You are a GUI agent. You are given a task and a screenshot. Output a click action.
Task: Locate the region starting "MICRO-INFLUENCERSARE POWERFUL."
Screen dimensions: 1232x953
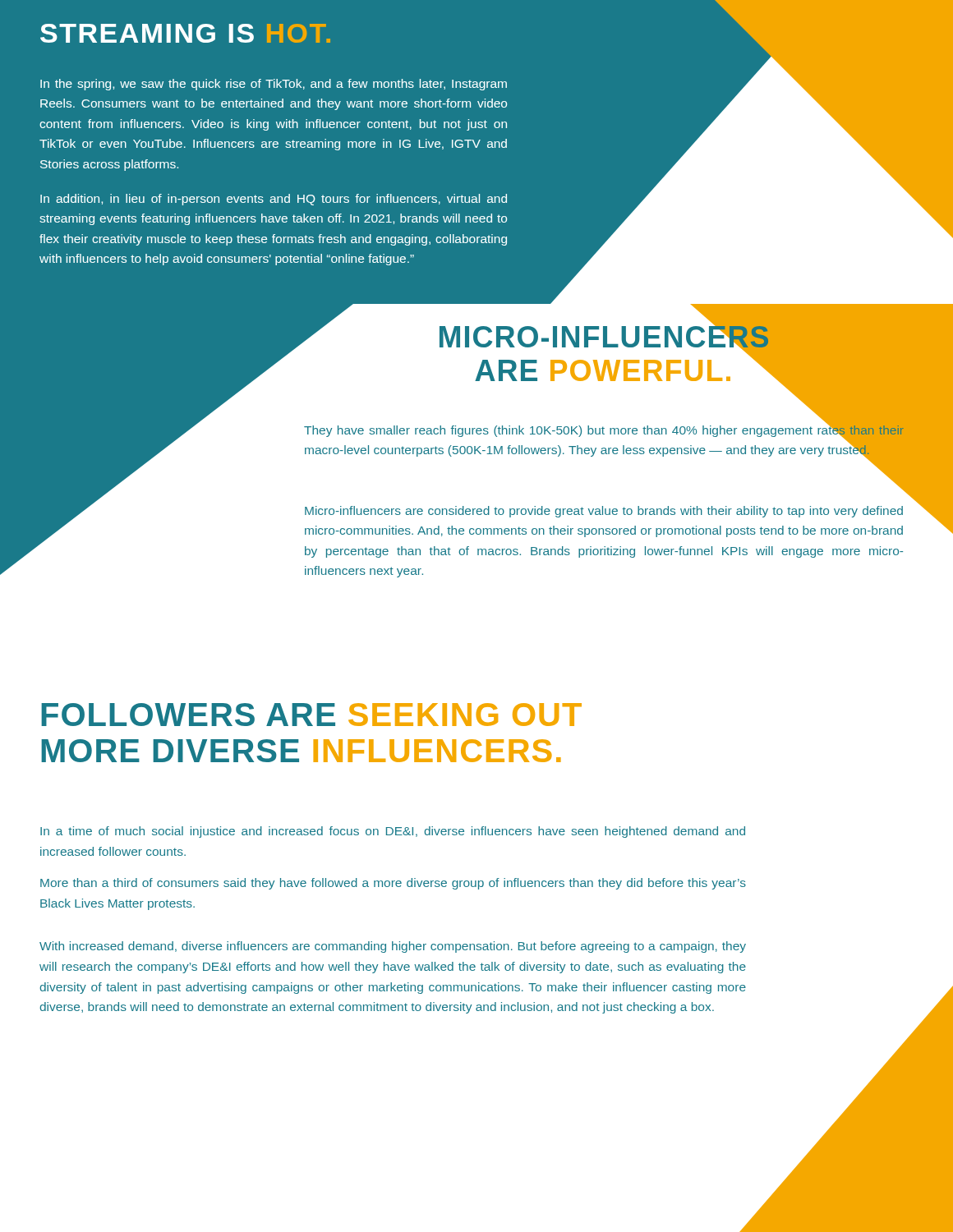(604, 354)
